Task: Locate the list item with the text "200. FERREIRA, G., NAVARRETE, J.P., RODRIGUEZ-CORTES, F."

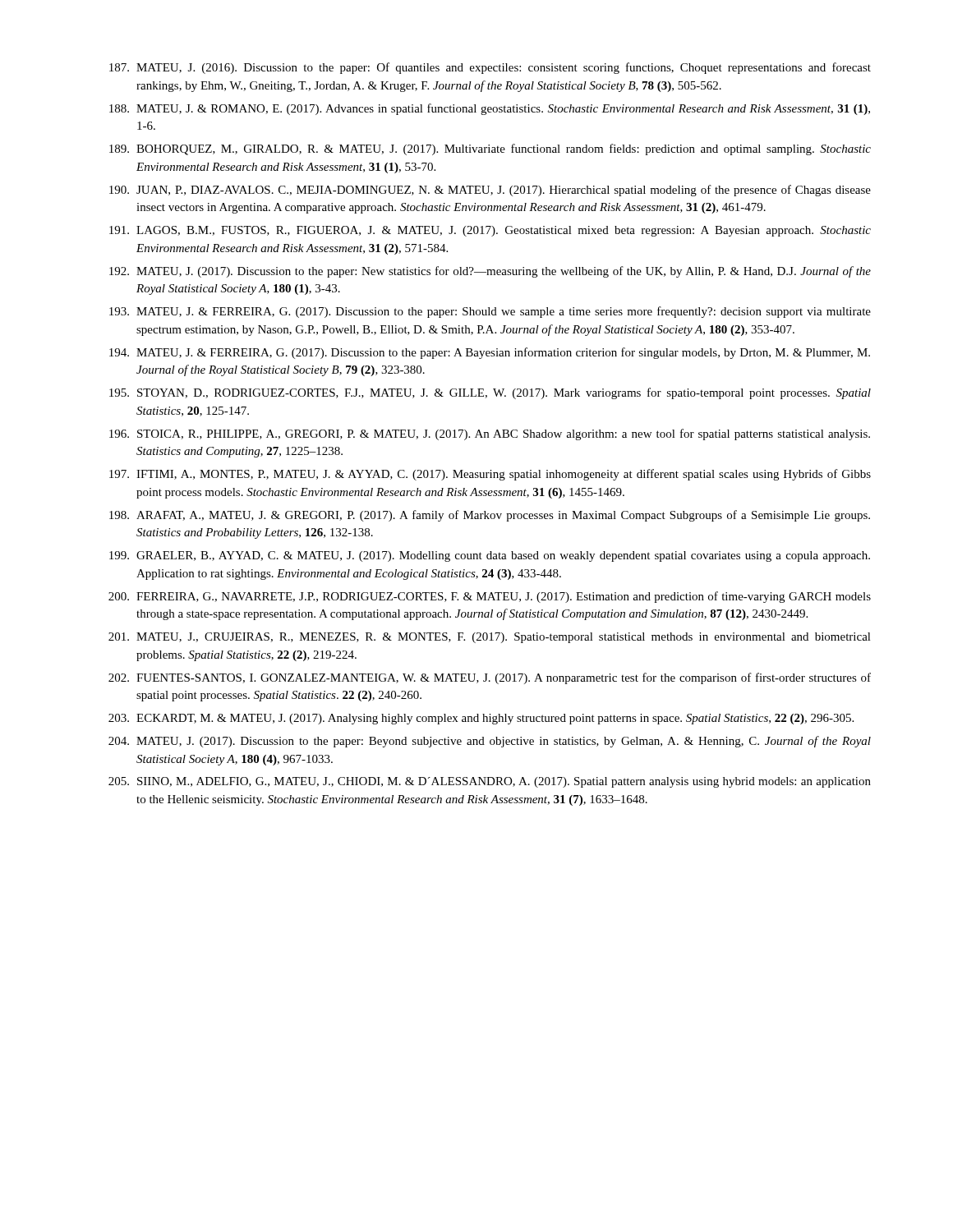Action: tap(481, 606)
